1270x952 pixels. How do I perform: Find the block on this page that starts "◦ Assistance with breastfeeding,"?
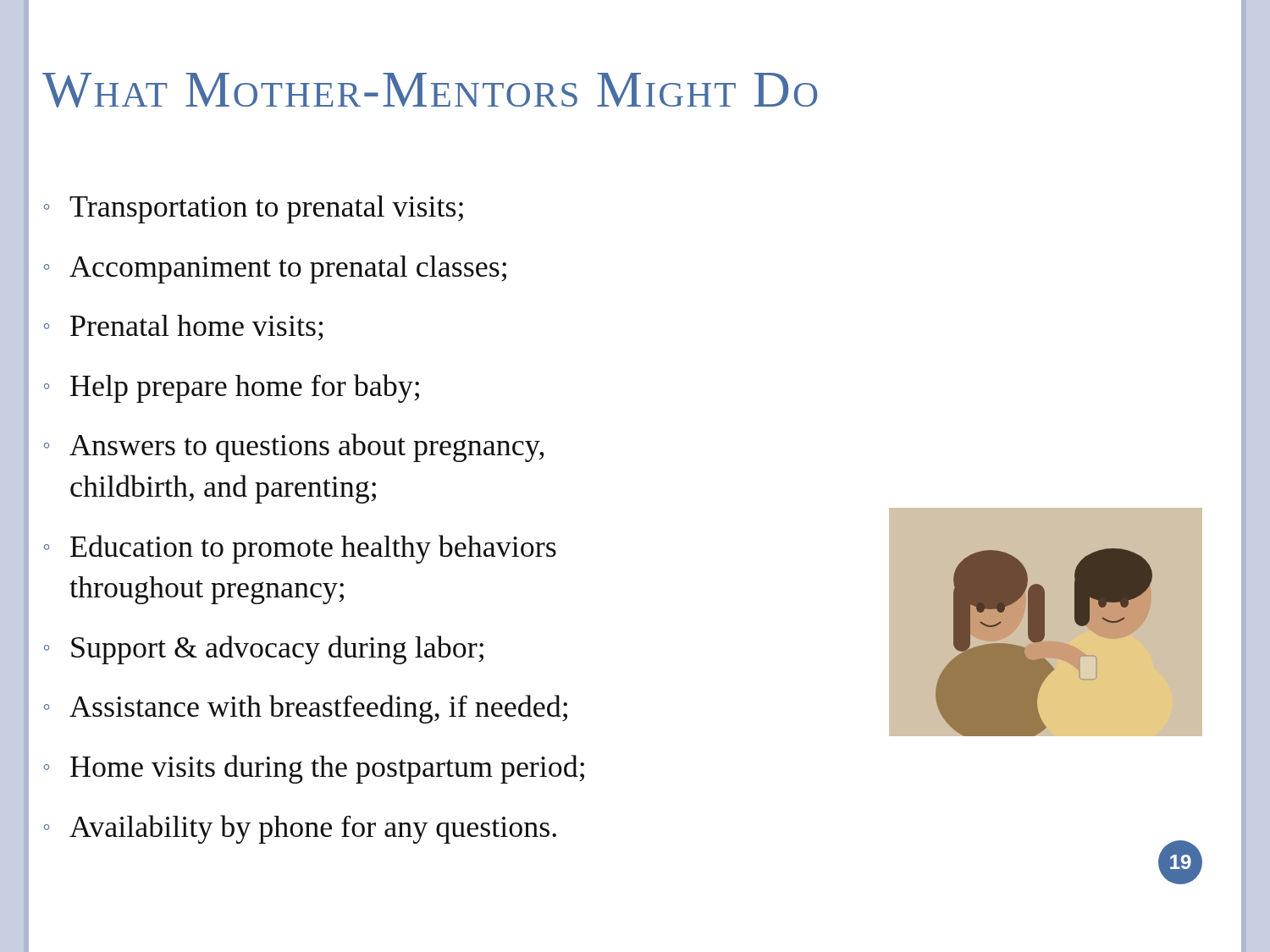pyautogui.click(x=415, y=707)
